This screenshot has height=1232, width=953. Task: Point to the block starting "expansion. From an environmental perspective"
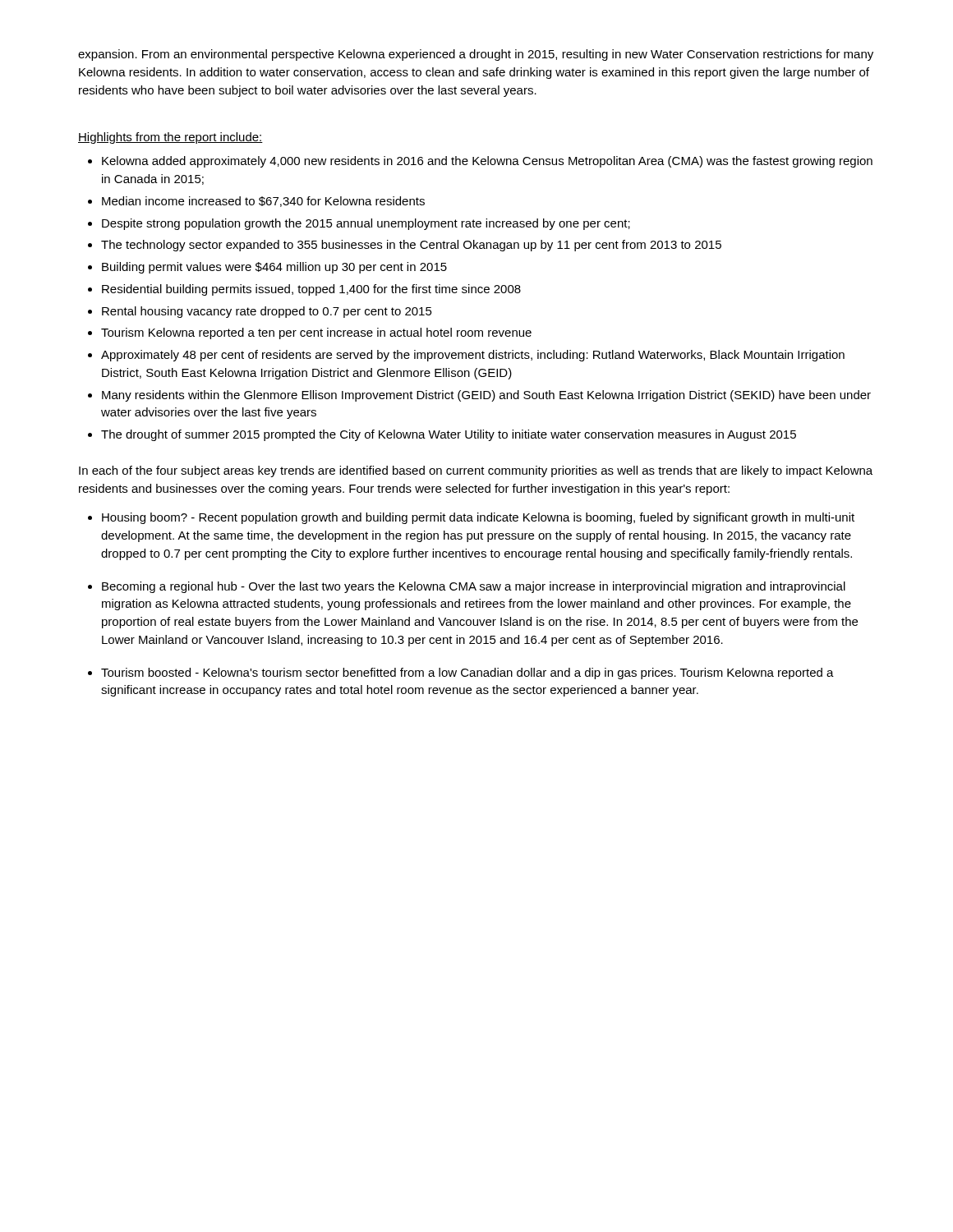coord(476,72)
